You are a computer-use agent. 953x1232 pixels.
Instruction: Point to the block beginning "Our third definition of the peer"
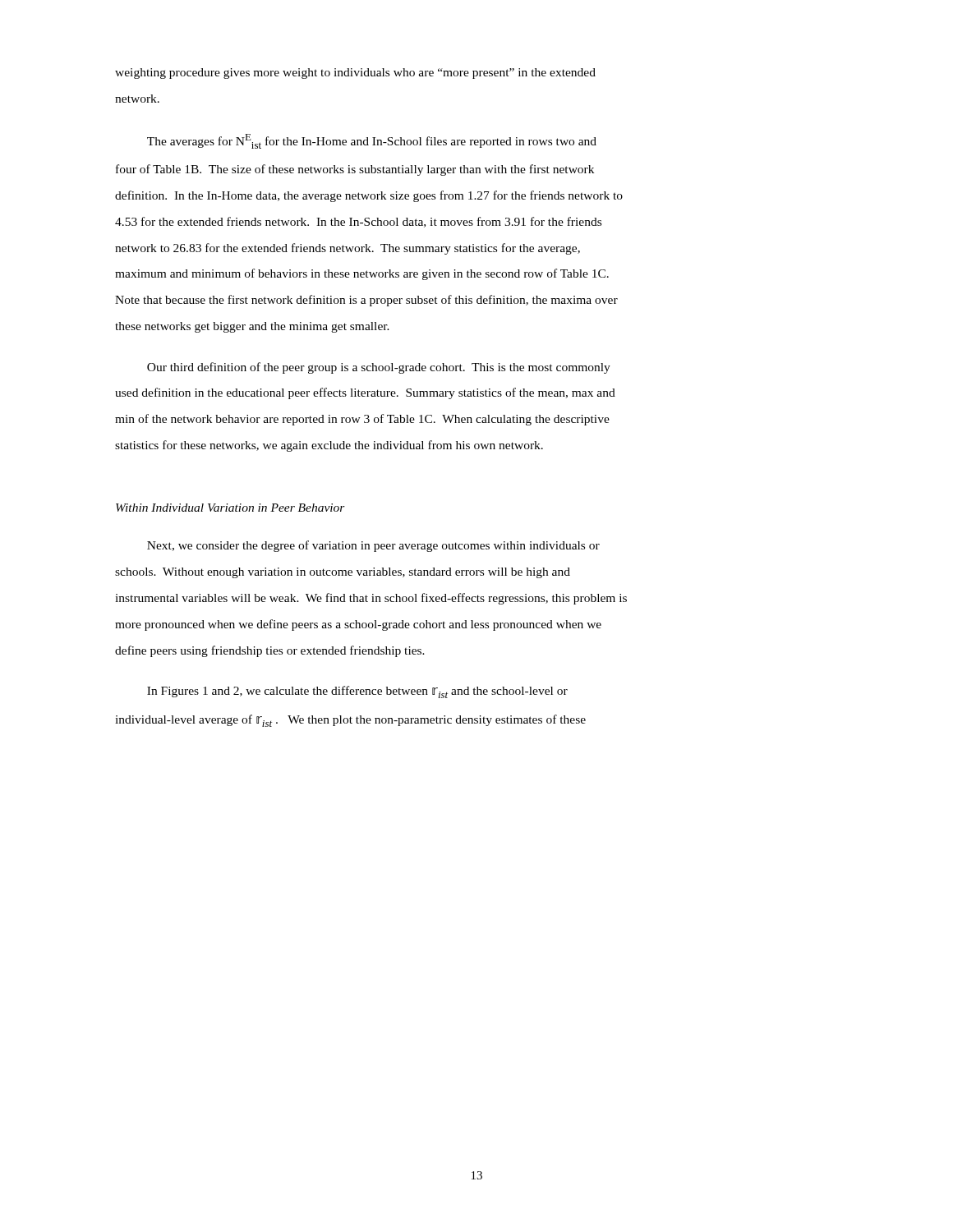(476, 406)
